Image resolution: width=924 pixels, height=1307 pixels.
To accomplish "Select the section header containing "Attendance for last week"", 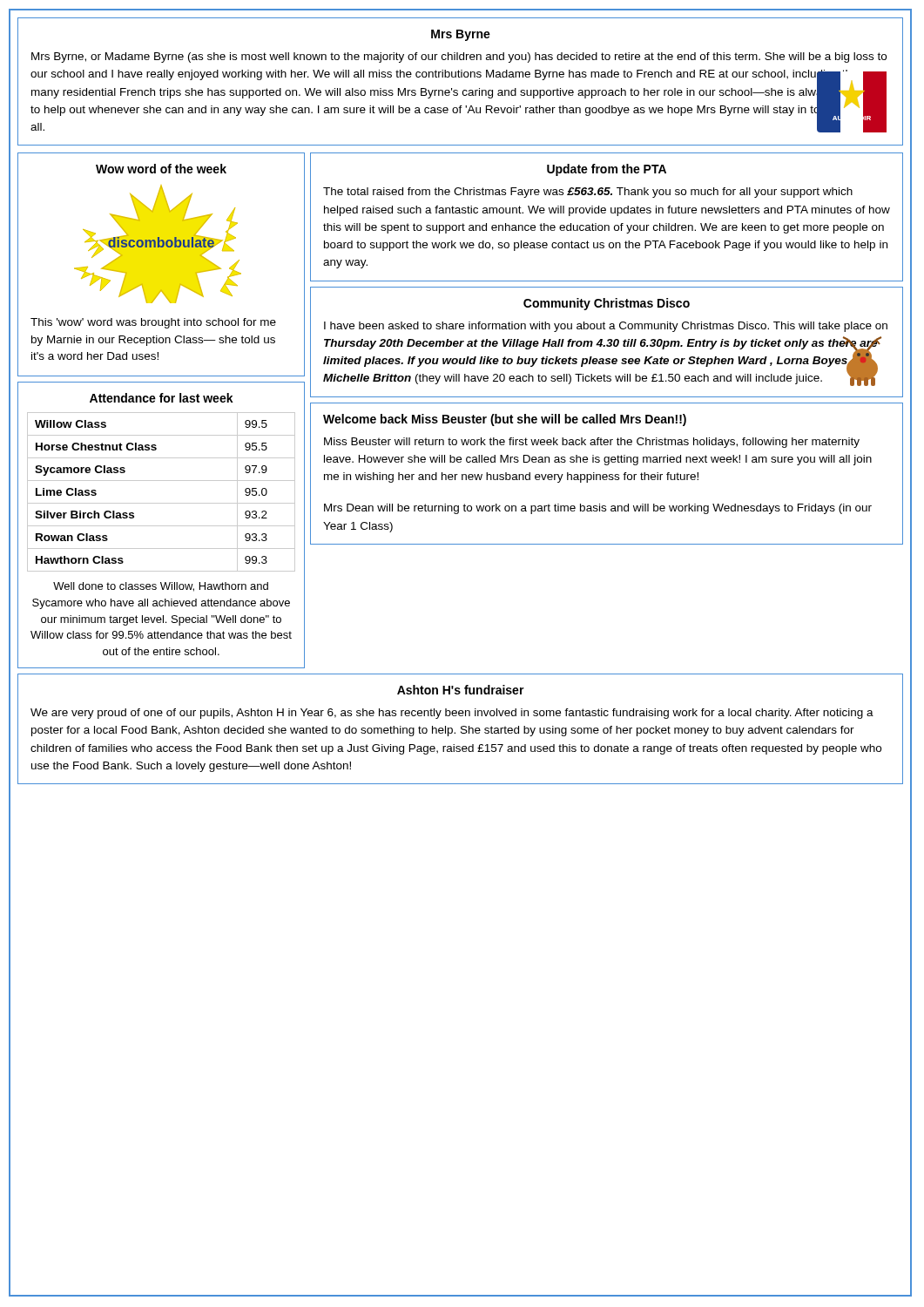I will (x=161, y=398).
